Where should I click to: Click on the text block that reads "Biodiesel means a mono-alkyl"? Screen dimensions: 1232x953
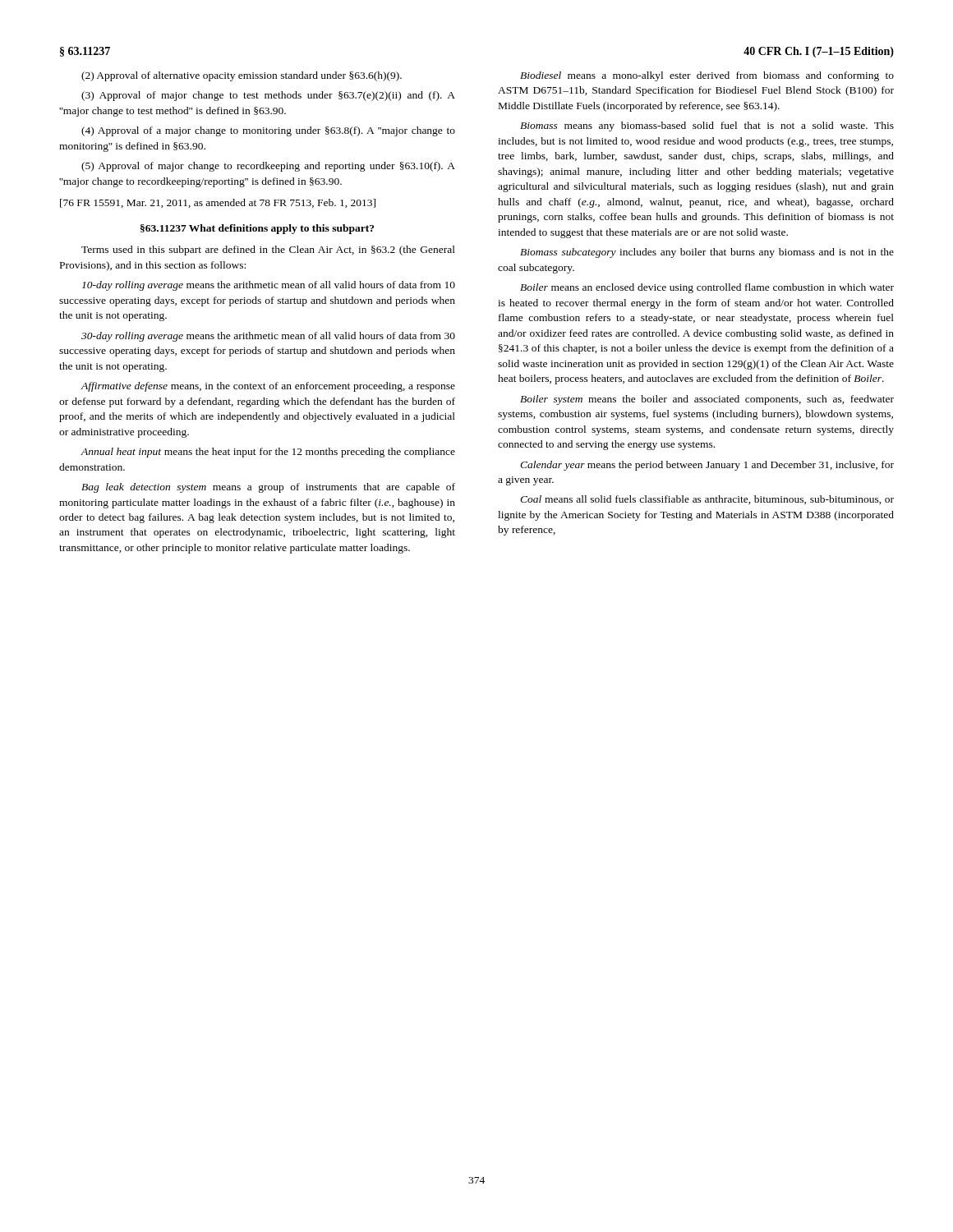point(696,303)
